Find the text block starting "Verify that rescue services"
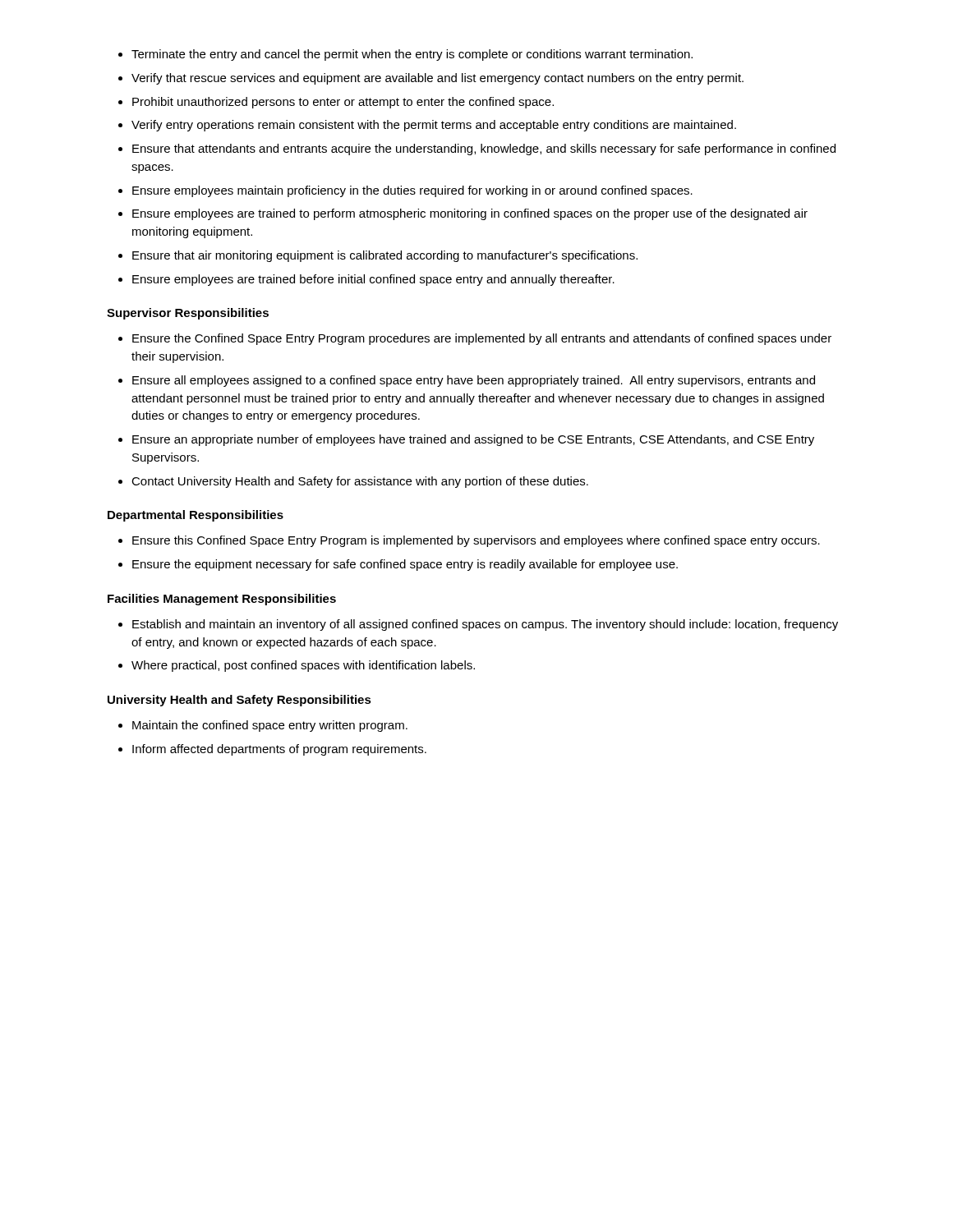Screen dimensions: 1232x953 coord(476,78)
